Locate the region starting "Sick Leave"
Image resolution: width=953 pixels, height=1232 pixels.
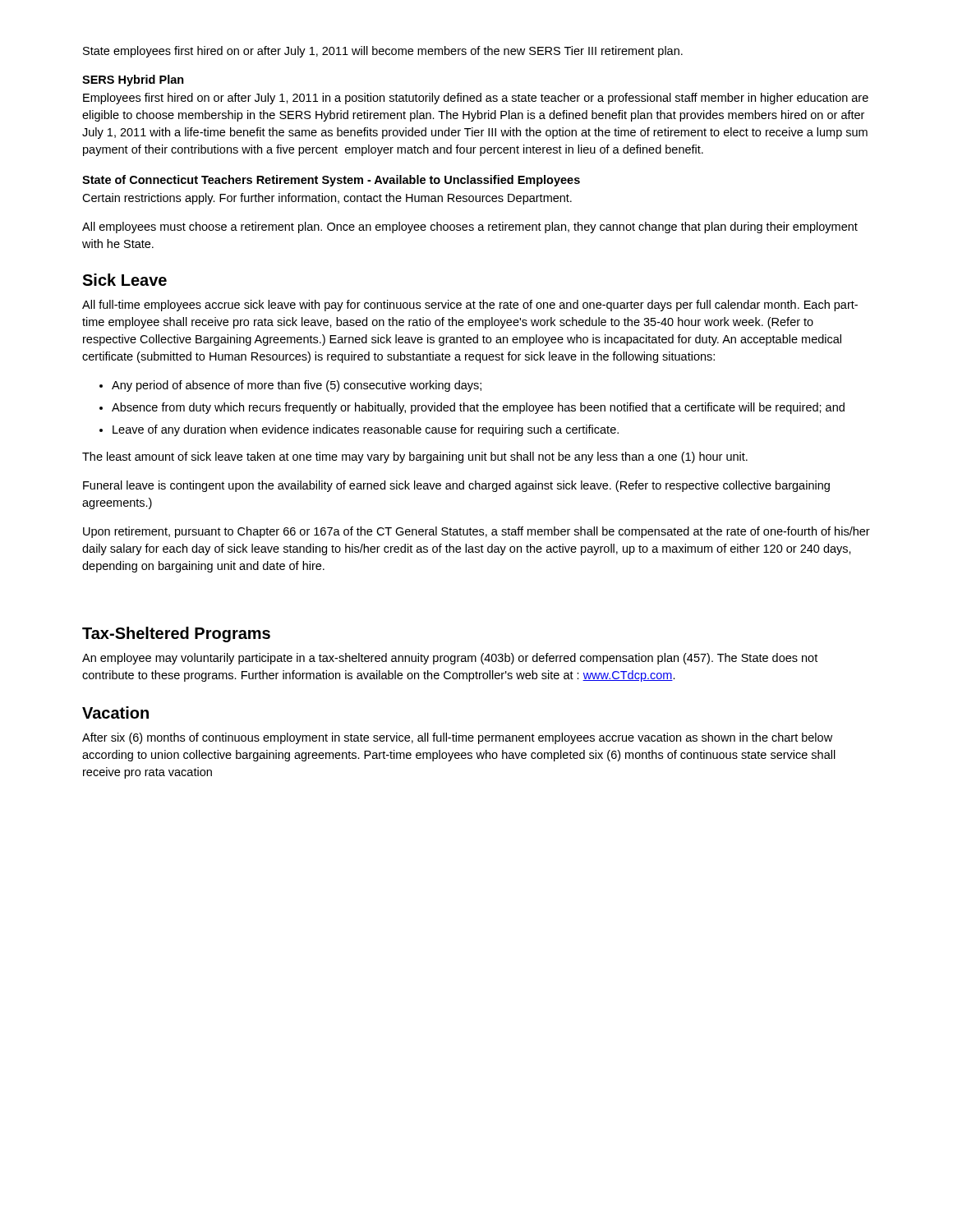(x=125, y=280)
